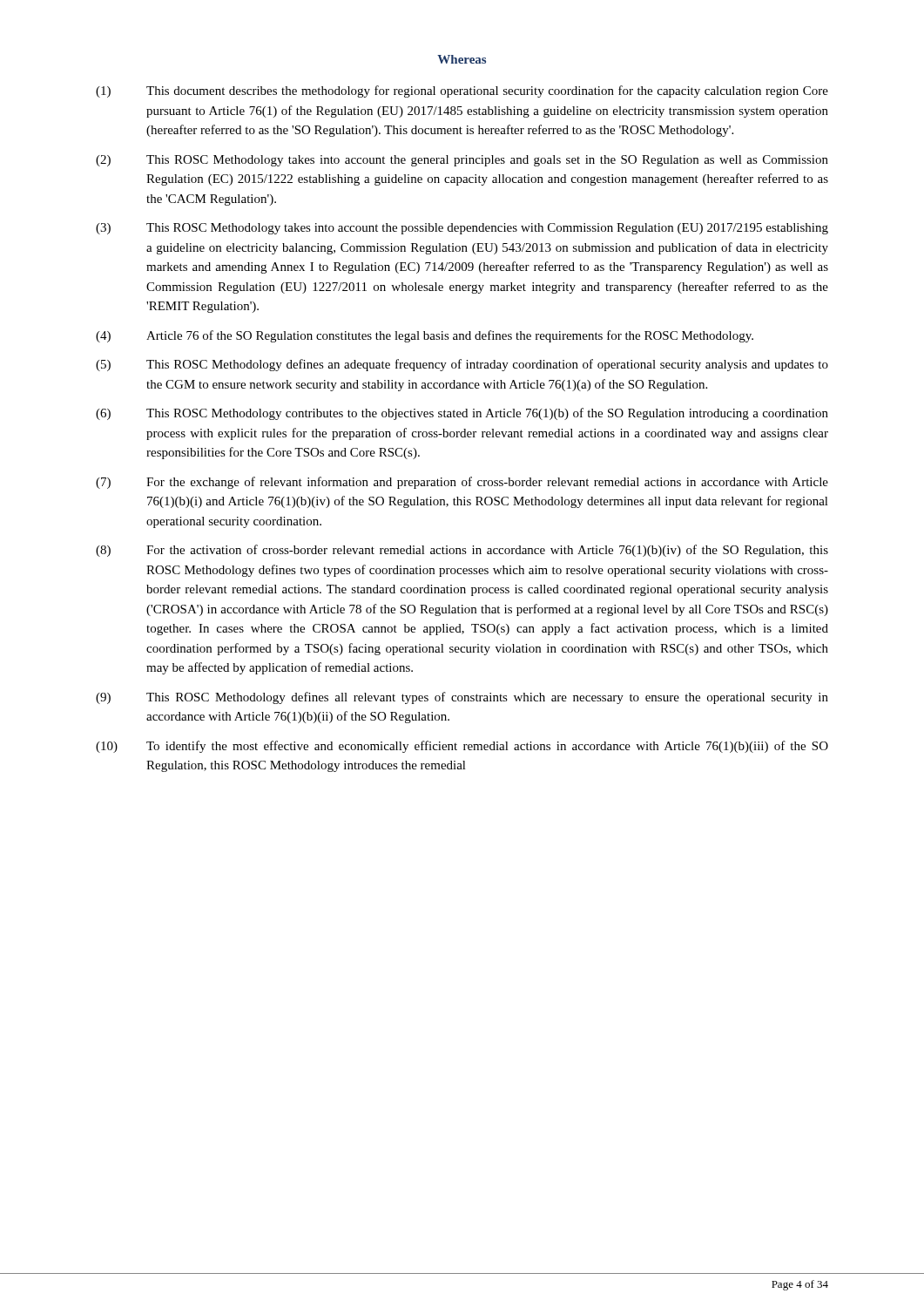Click on the list item with the text "(3) This ROSC Methodology takes into"
The width and height of the screenshot is (924, 1307).
(x=462, y=267)
